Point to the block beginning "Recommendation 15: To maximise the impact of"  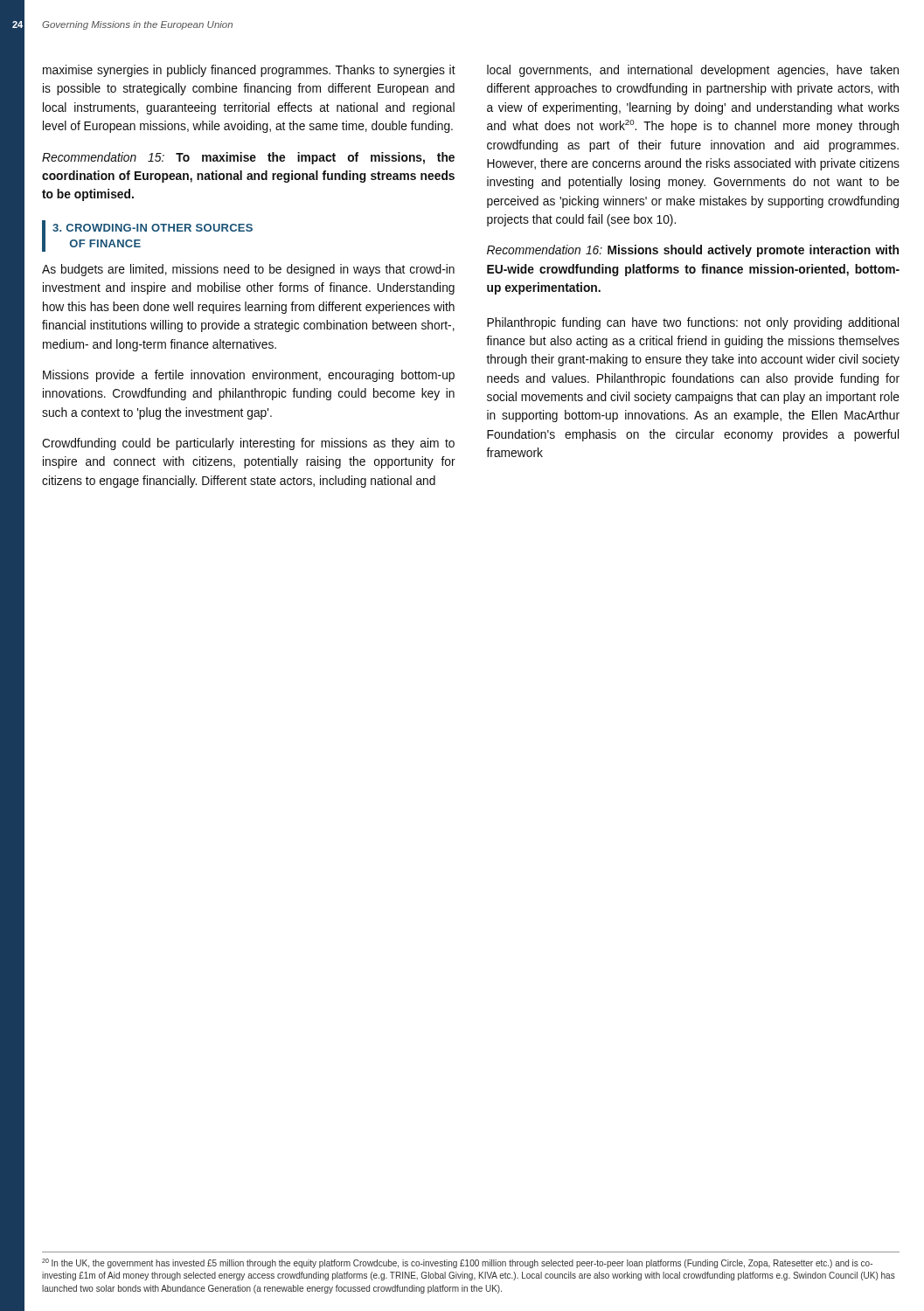(x=248, y=176)
